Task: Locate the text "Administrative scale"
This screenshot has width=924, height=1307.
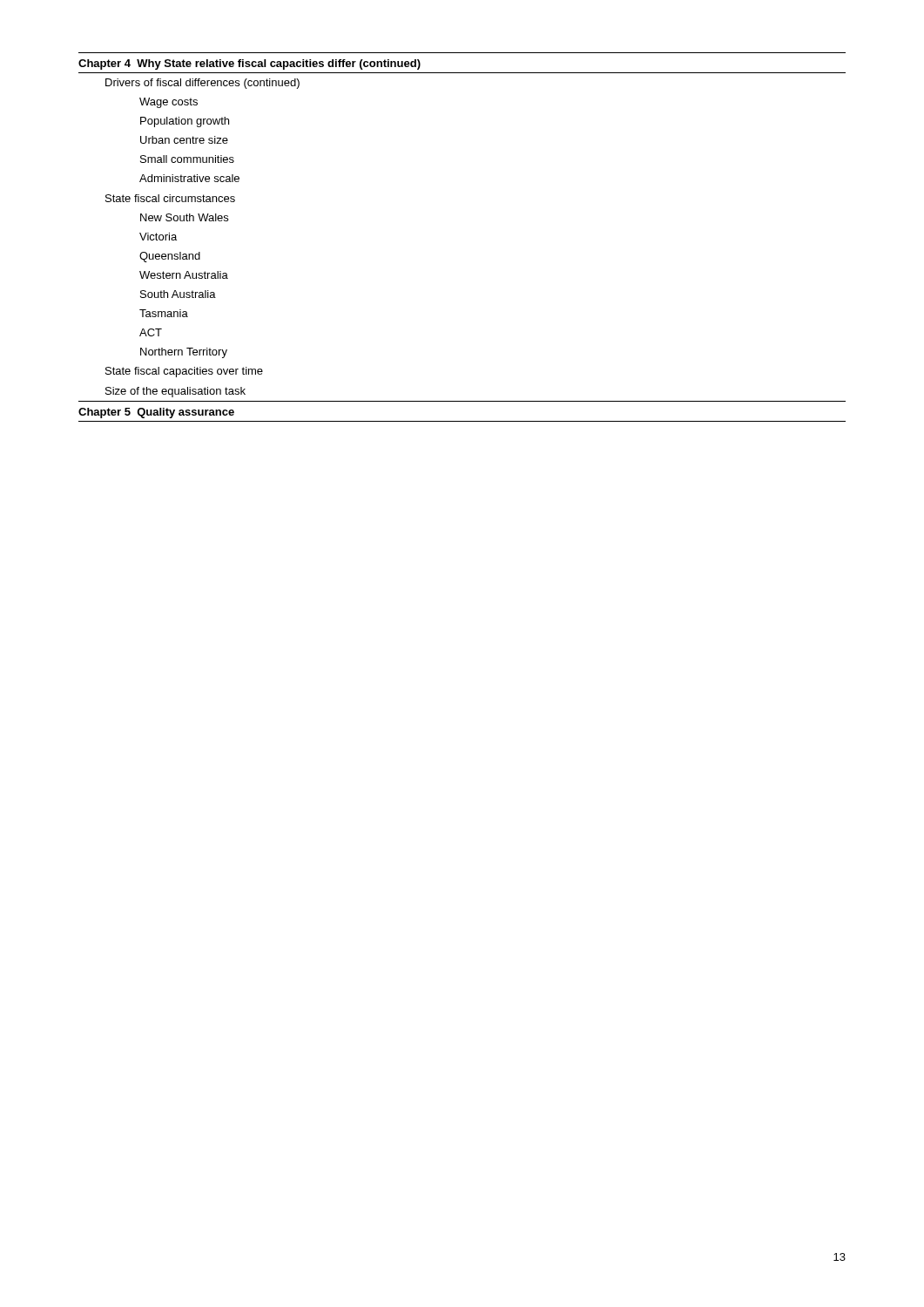Action: [190, 179]
